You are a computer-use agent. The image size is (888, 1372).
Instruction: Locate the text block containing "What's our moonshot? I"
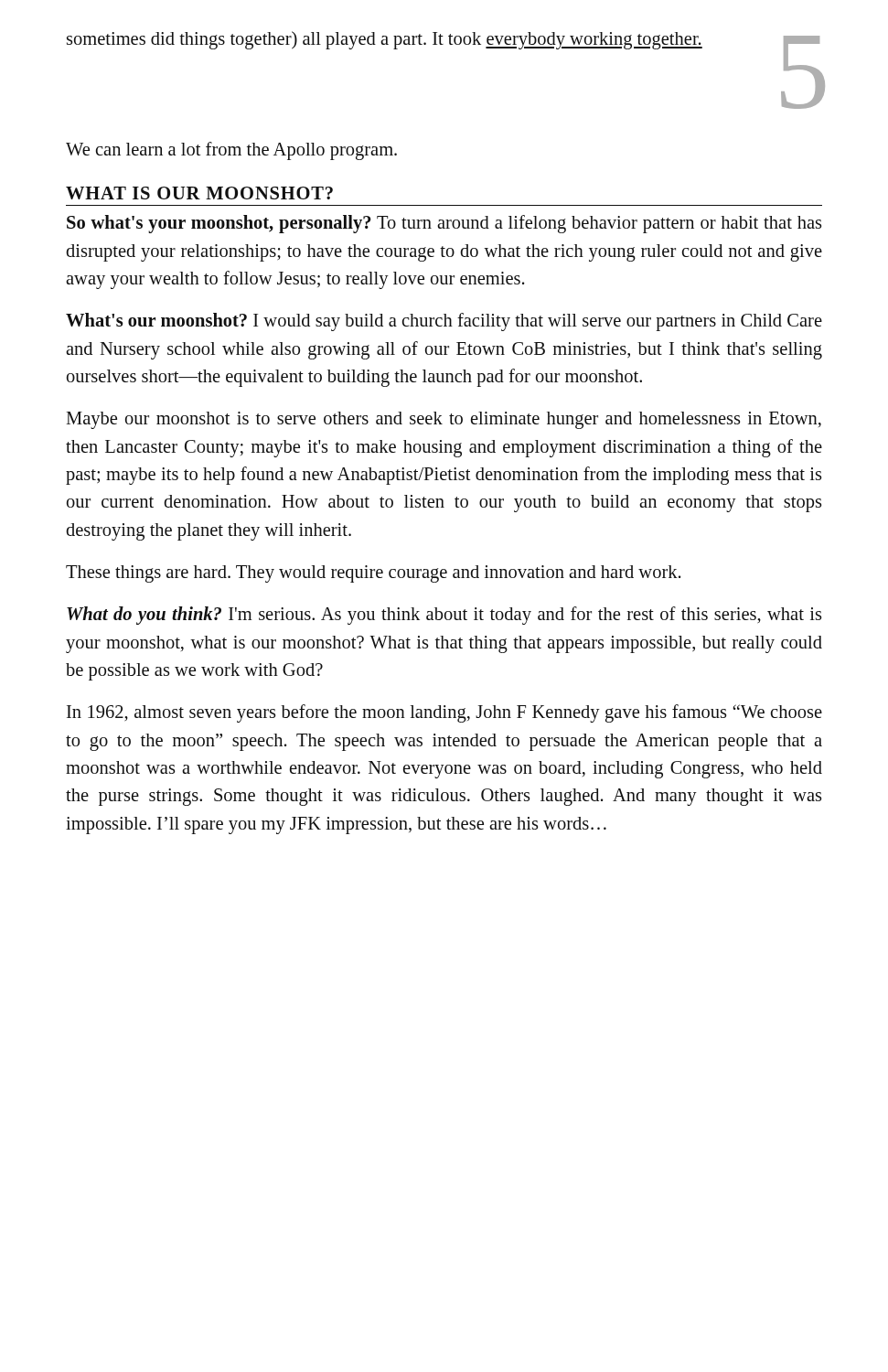click(x=444, y=348)
